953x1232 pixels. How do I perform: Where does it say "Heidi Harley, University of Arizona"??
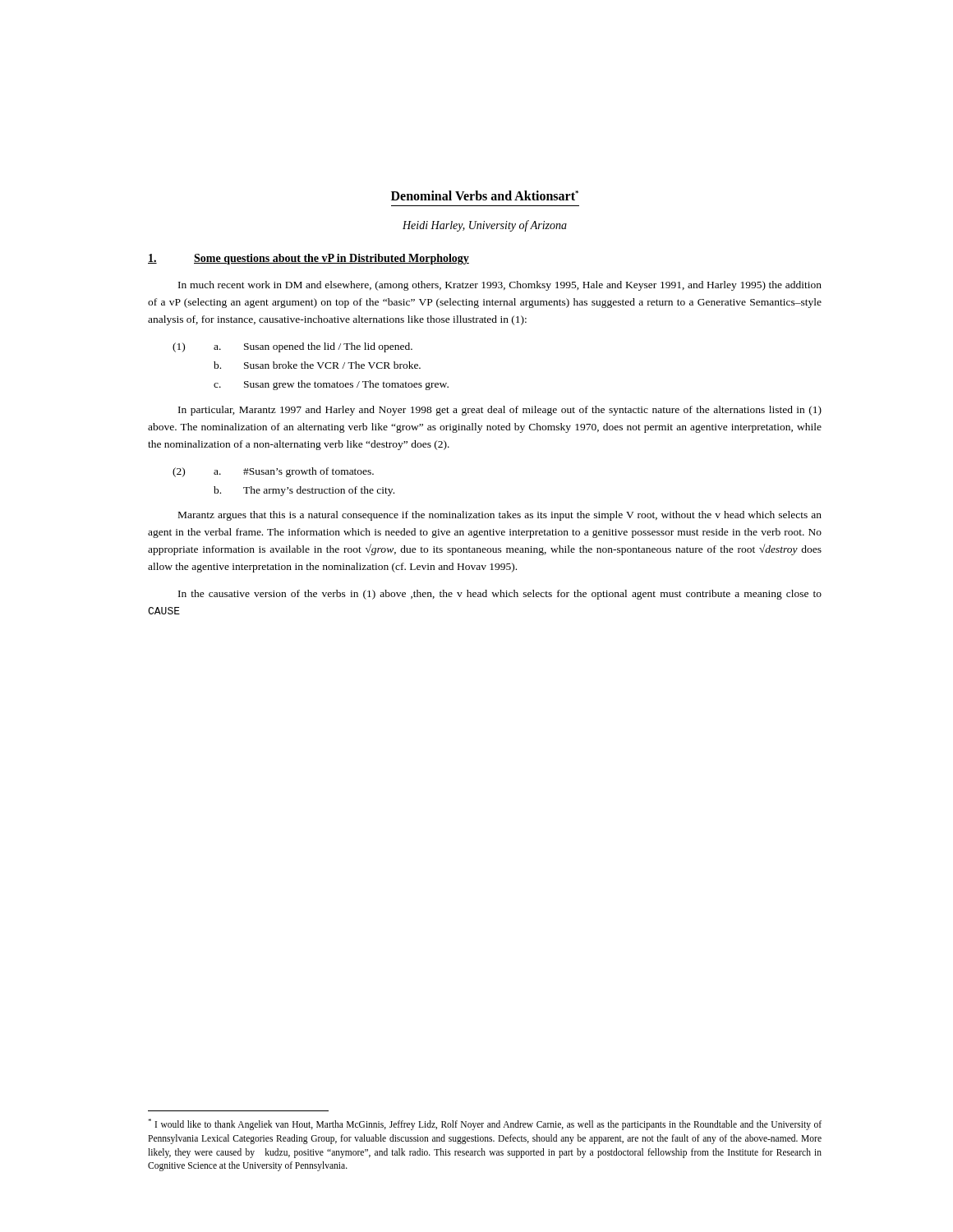click(x=485, y=226)
